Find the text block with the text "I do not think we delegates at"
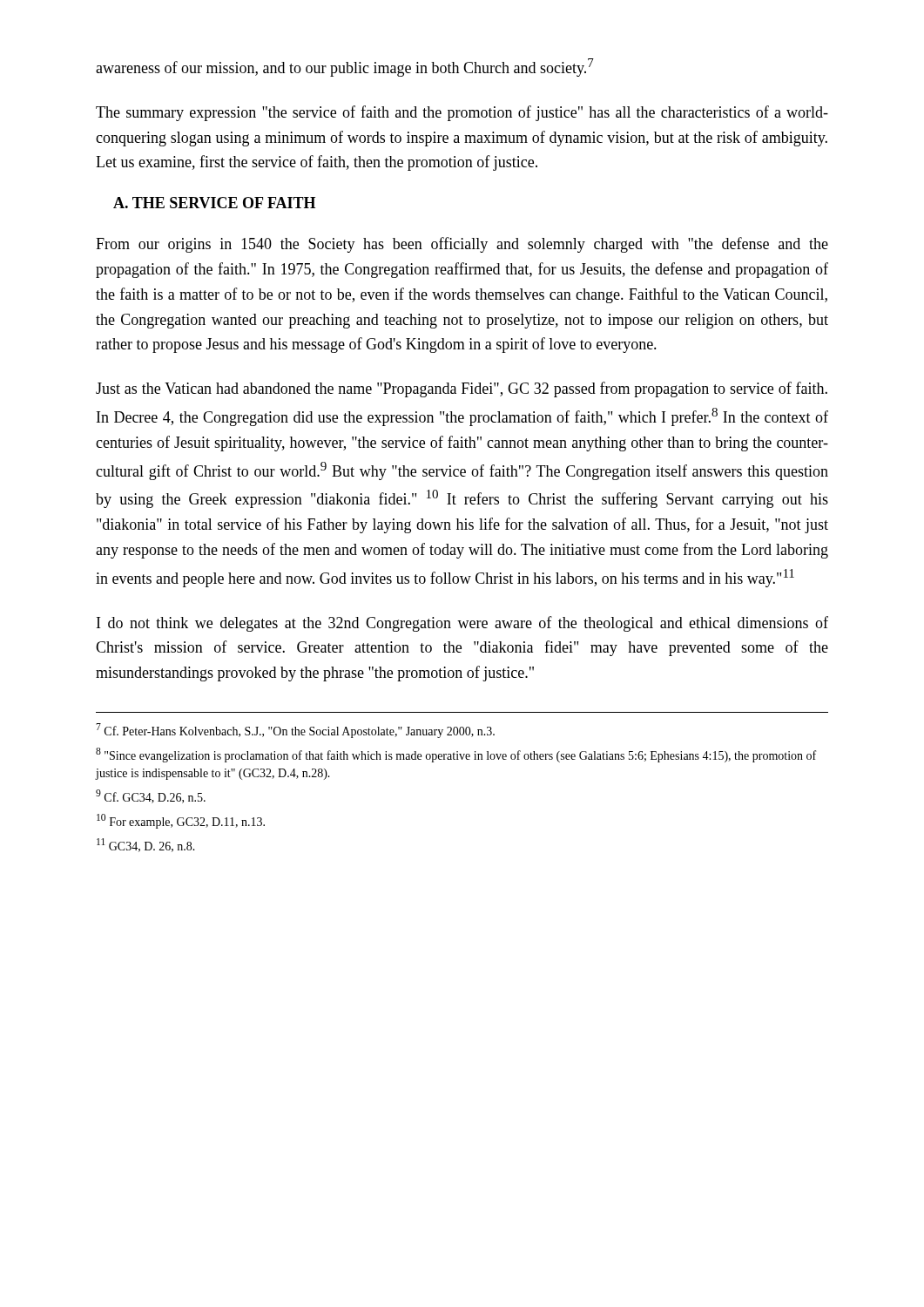This screenshot has height=1307, width=924. (x=462, y=648)
